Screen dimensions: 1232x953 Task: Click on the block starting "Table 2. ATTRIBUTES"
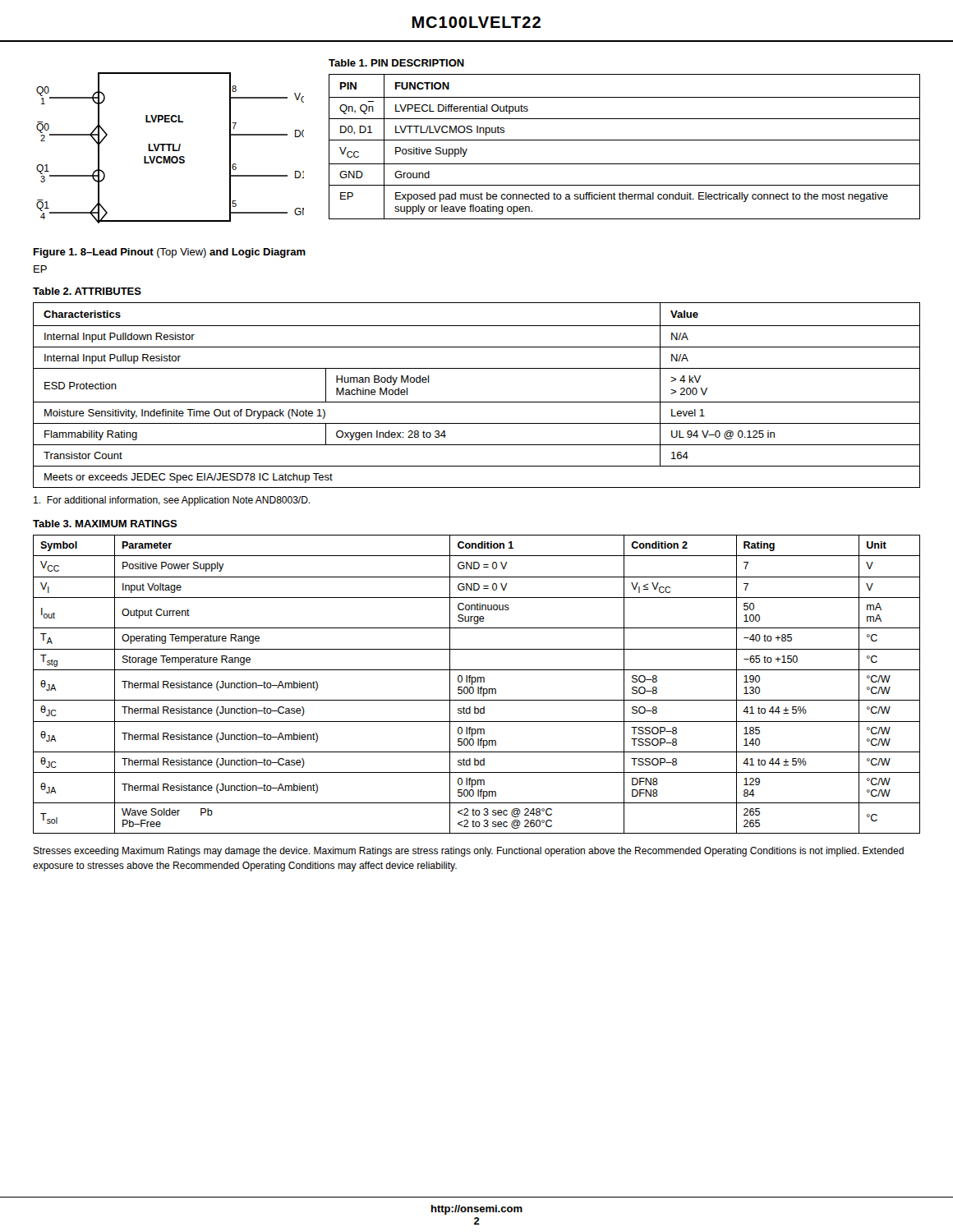point(87,291)
